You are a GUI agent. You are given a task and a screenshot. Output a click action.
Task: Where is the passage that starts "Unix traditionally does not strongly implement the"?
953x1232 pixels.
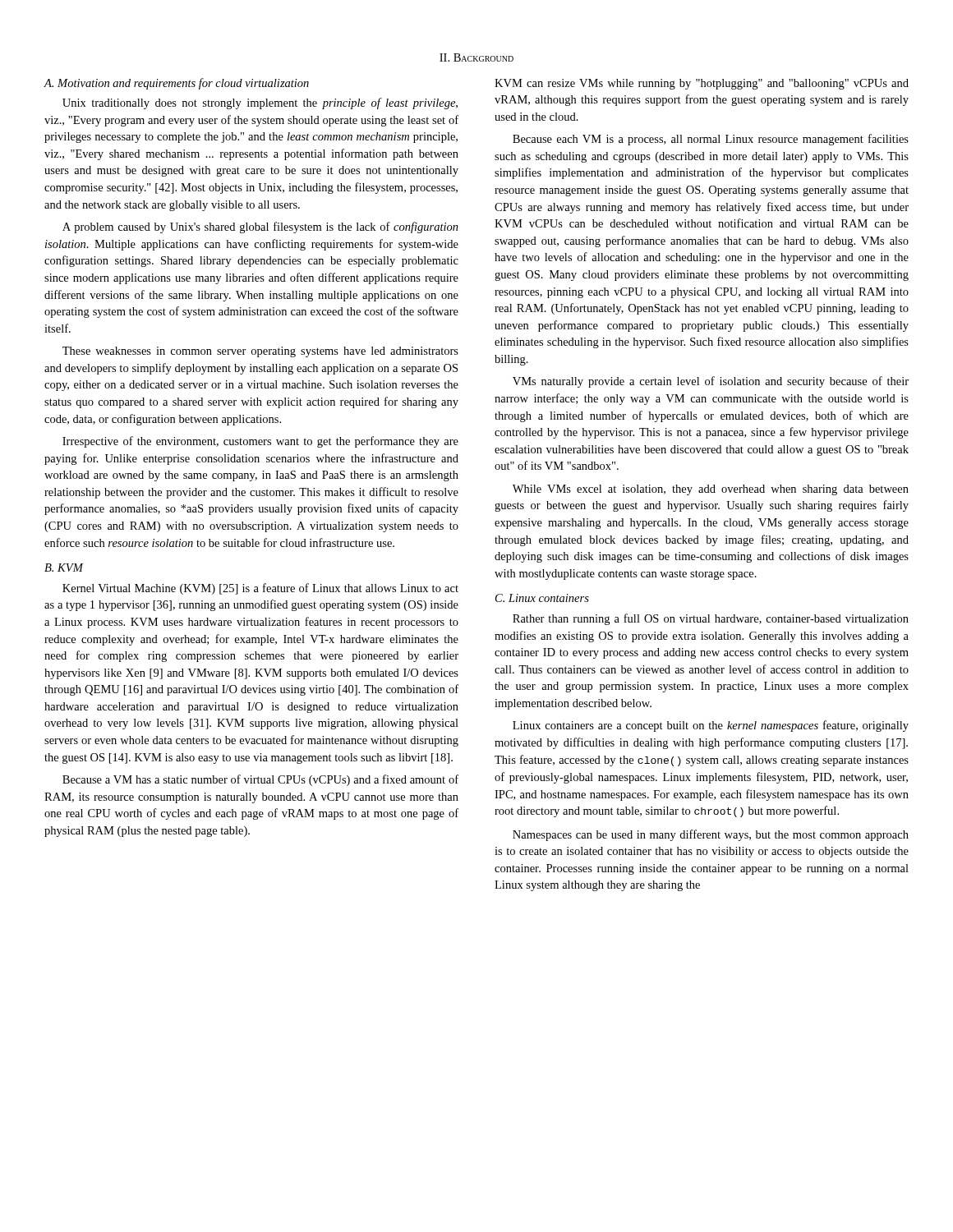coord(251,154)
